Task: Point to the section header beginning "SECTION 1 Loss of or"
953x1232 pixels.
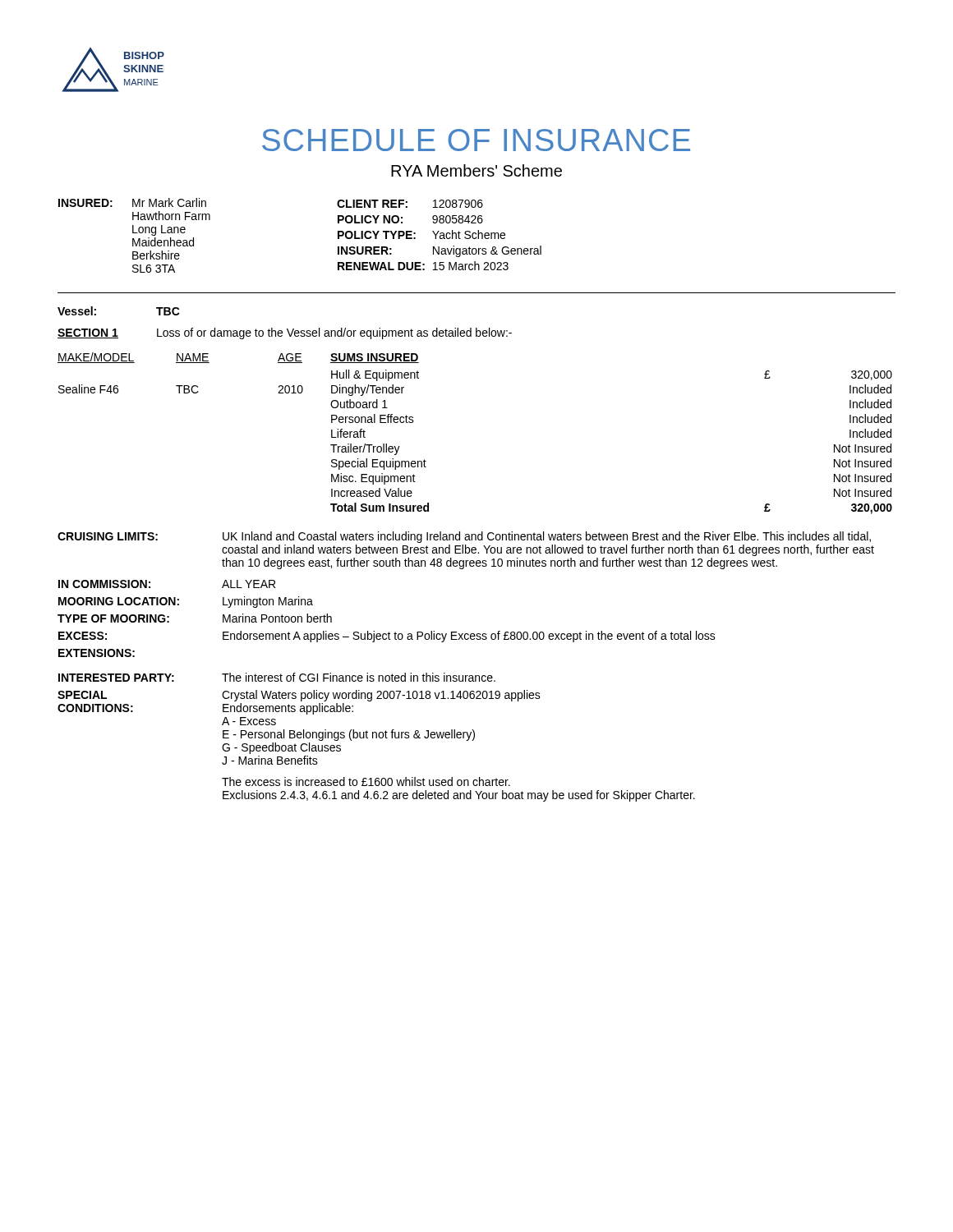Action: point(285,333)
